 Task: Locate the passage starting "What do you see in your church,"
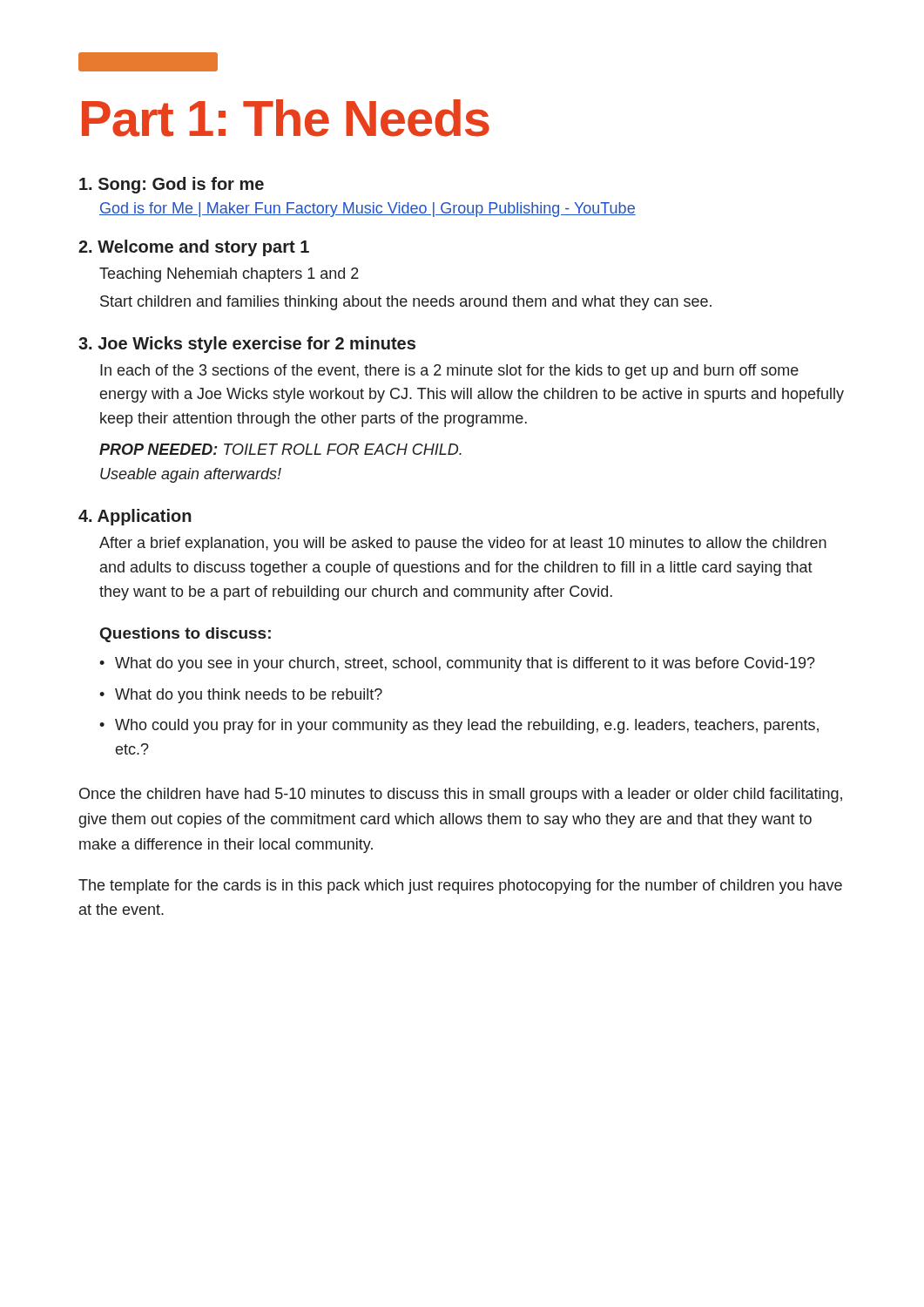(462, 664)
